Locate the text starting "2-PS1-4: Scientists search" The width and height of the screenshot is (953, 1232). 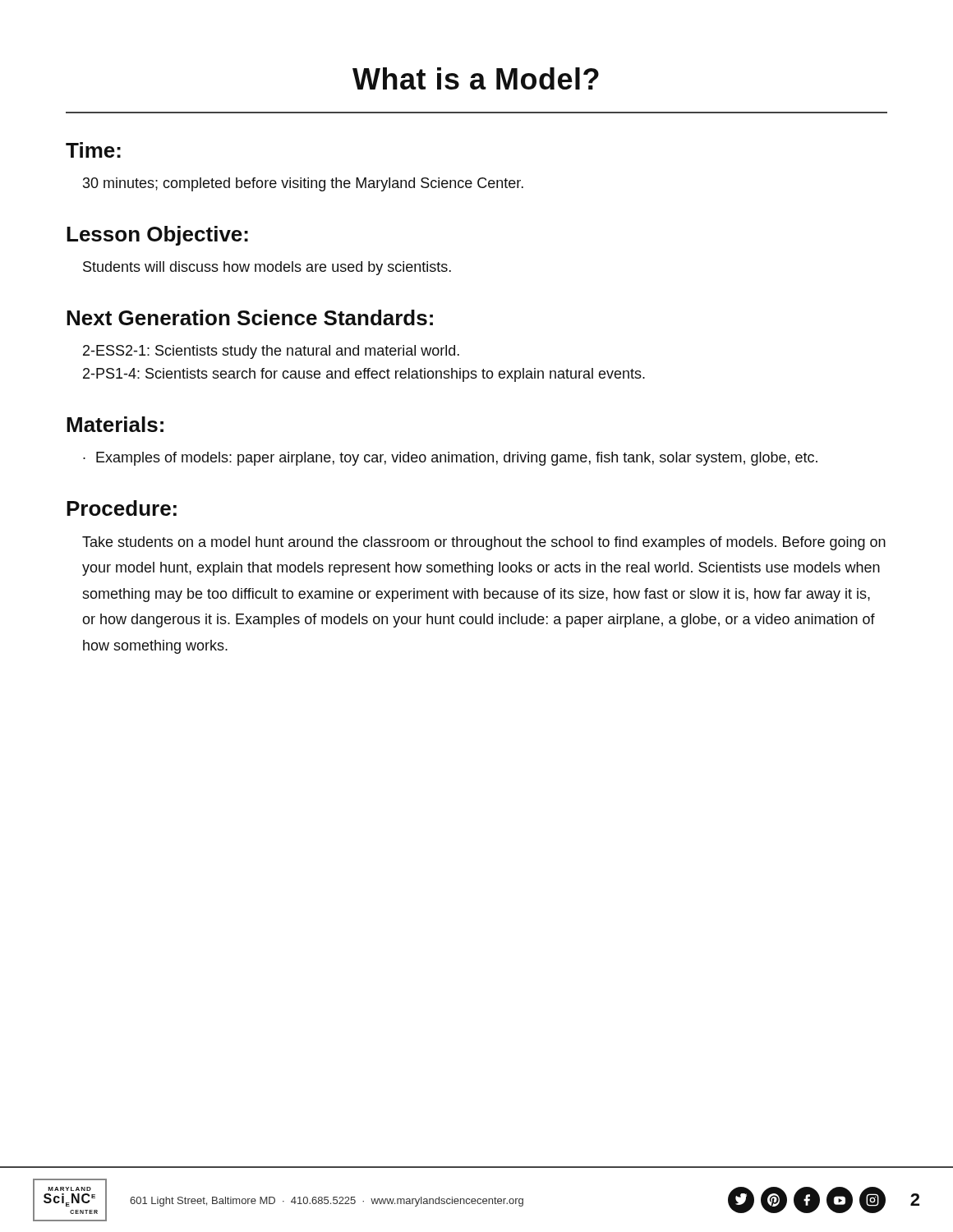click(x=485, y=374)
